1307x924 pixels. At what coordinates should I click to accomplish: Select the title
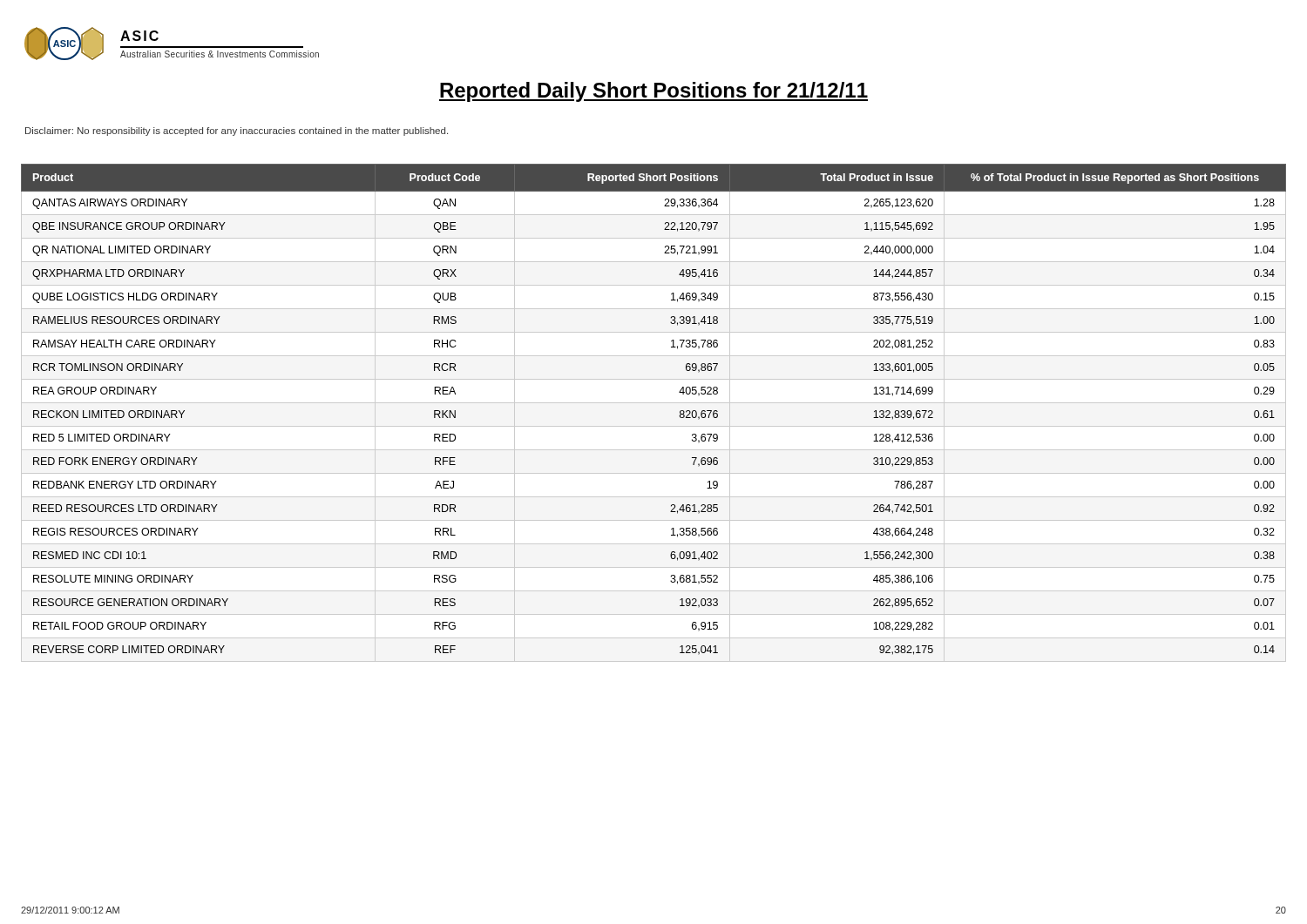(x=653, y=90)
